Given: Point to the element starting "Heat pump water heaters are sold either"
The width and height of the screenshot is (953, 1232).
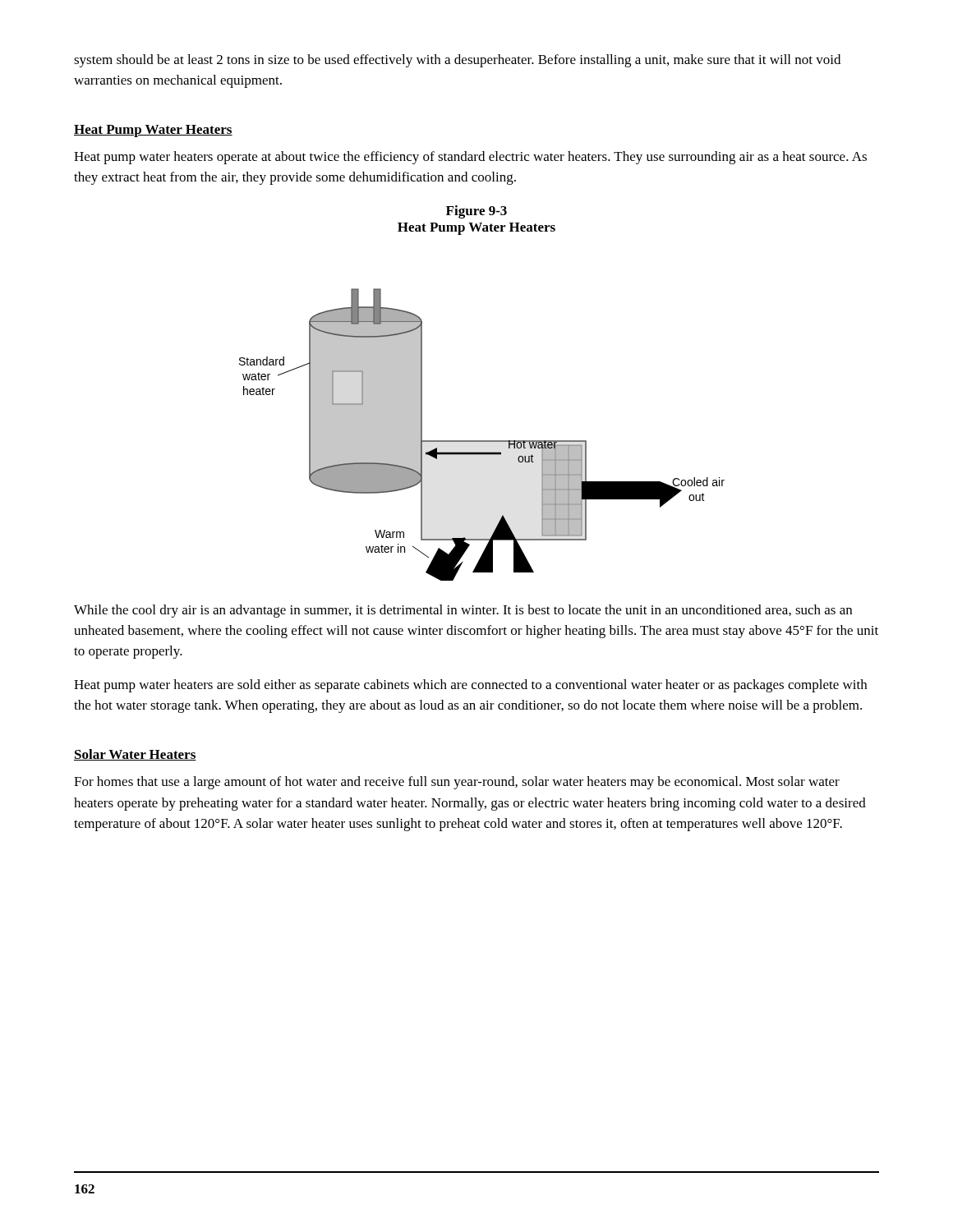Looking at the screenshot, I should [x=471, y=695].
